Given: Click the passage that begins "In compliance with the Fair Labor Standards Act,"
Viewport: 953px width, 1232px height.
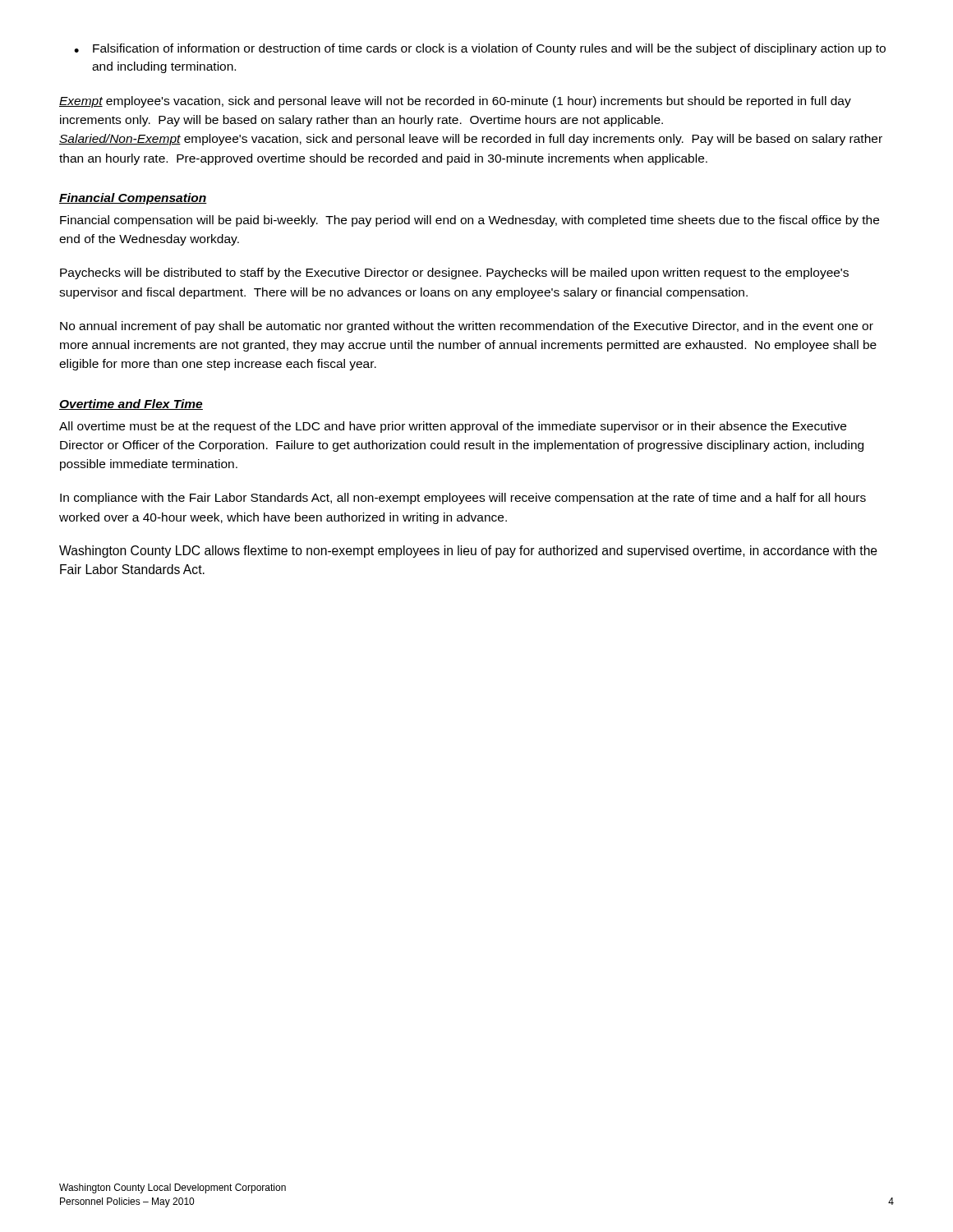Looking at the screenshot, I should (x=463, y=507).
